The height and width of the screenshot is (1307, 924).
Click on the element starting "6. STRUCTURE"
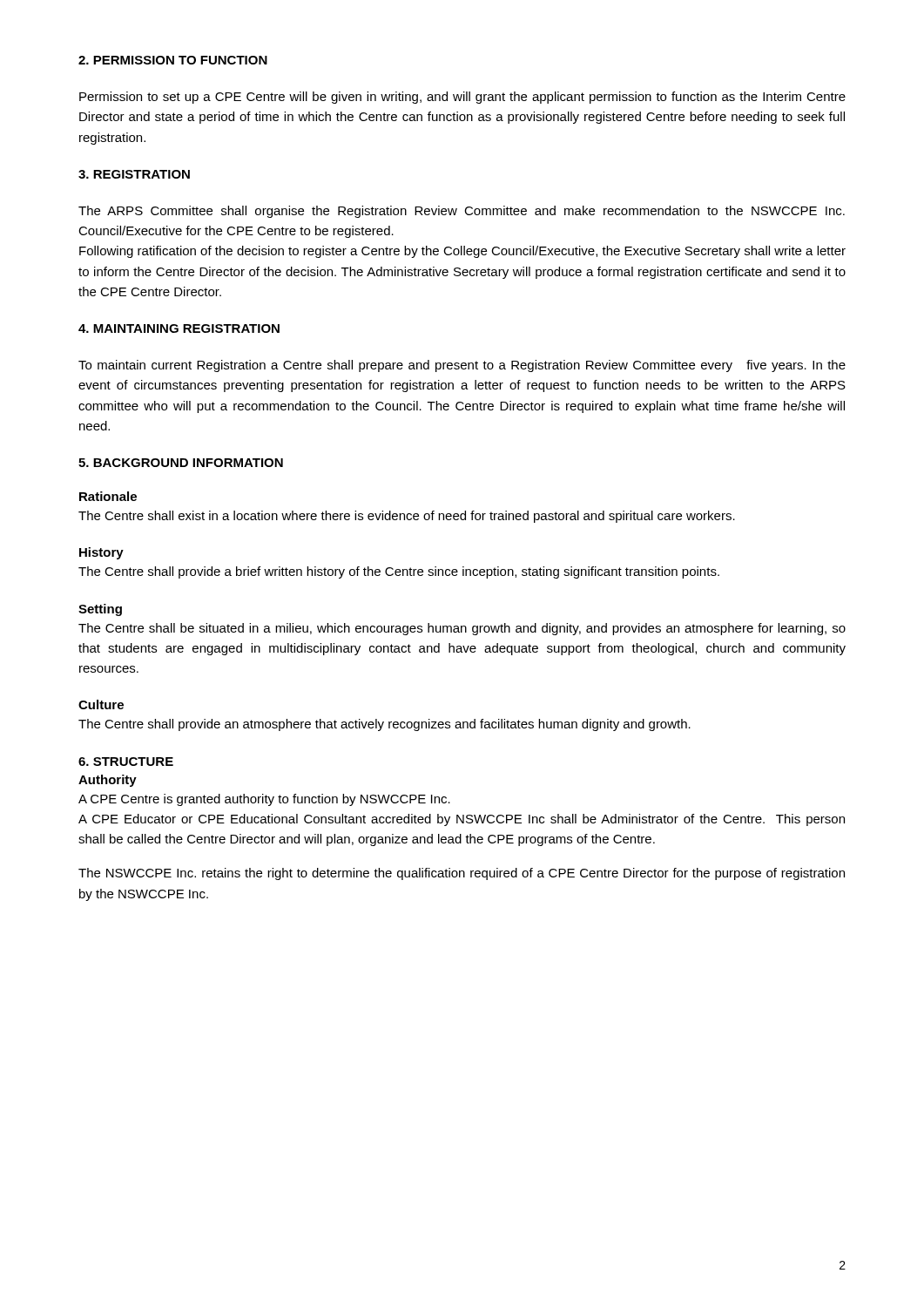(126, 762)
